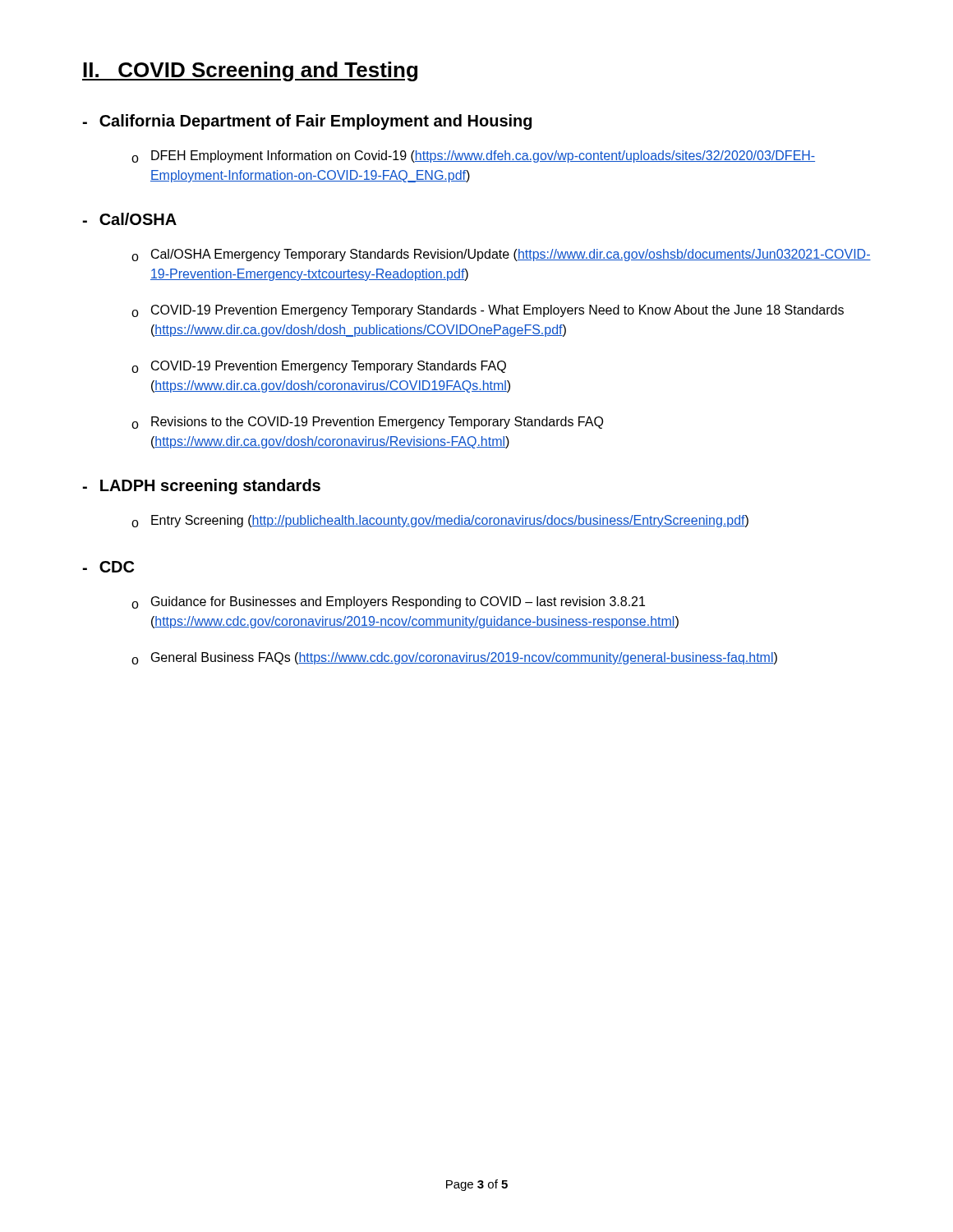Find the list item containing "- CDC o Guidance"
The height and width of the screenshot is (1232, 953).
[x=476, y=614]
